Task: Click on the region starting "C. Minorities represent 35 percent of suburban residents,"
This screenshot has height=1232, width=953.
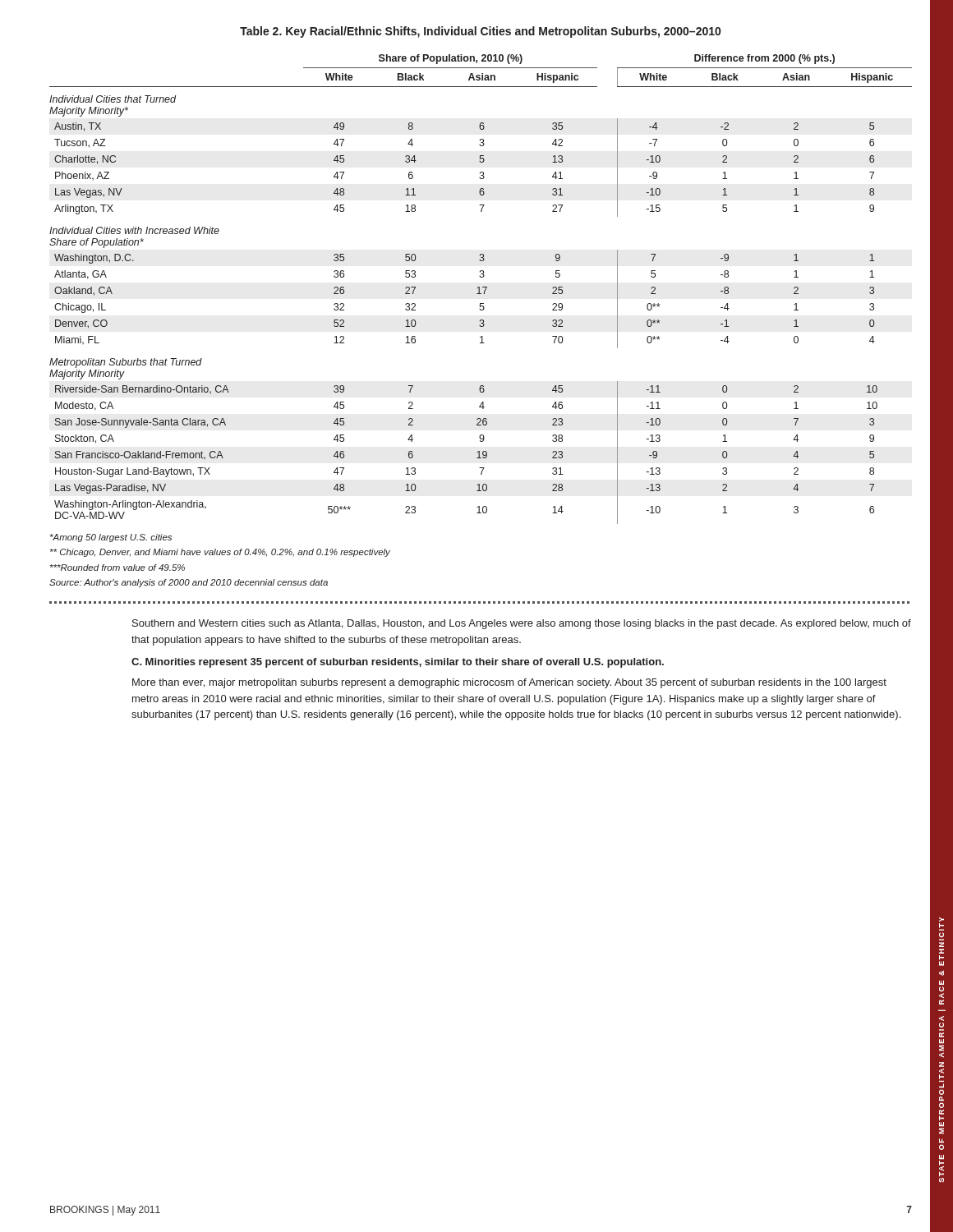Action: point(398,662)
